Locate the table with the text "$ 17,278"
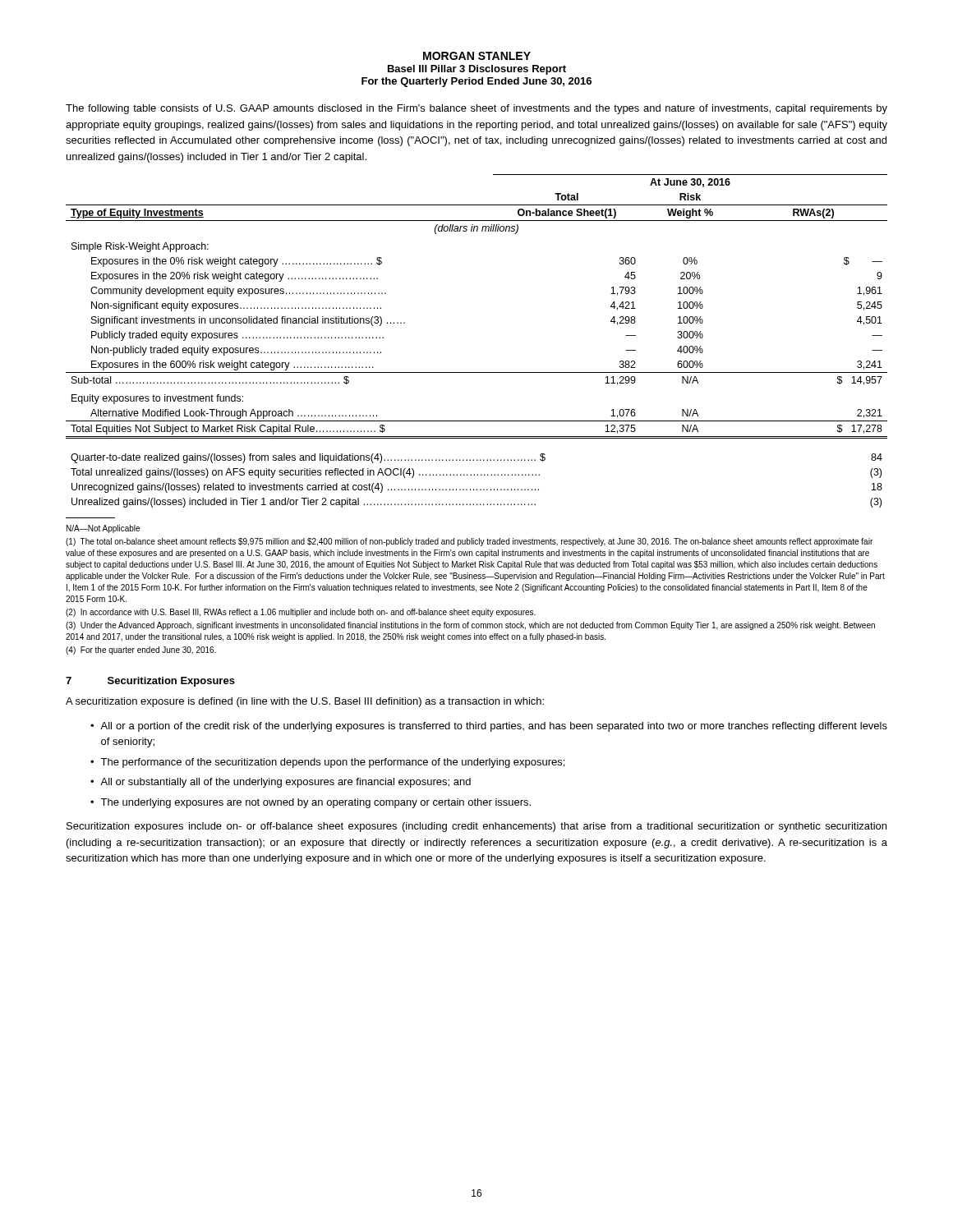Viewport: 953px width, 1232px height. click(476, 342)
